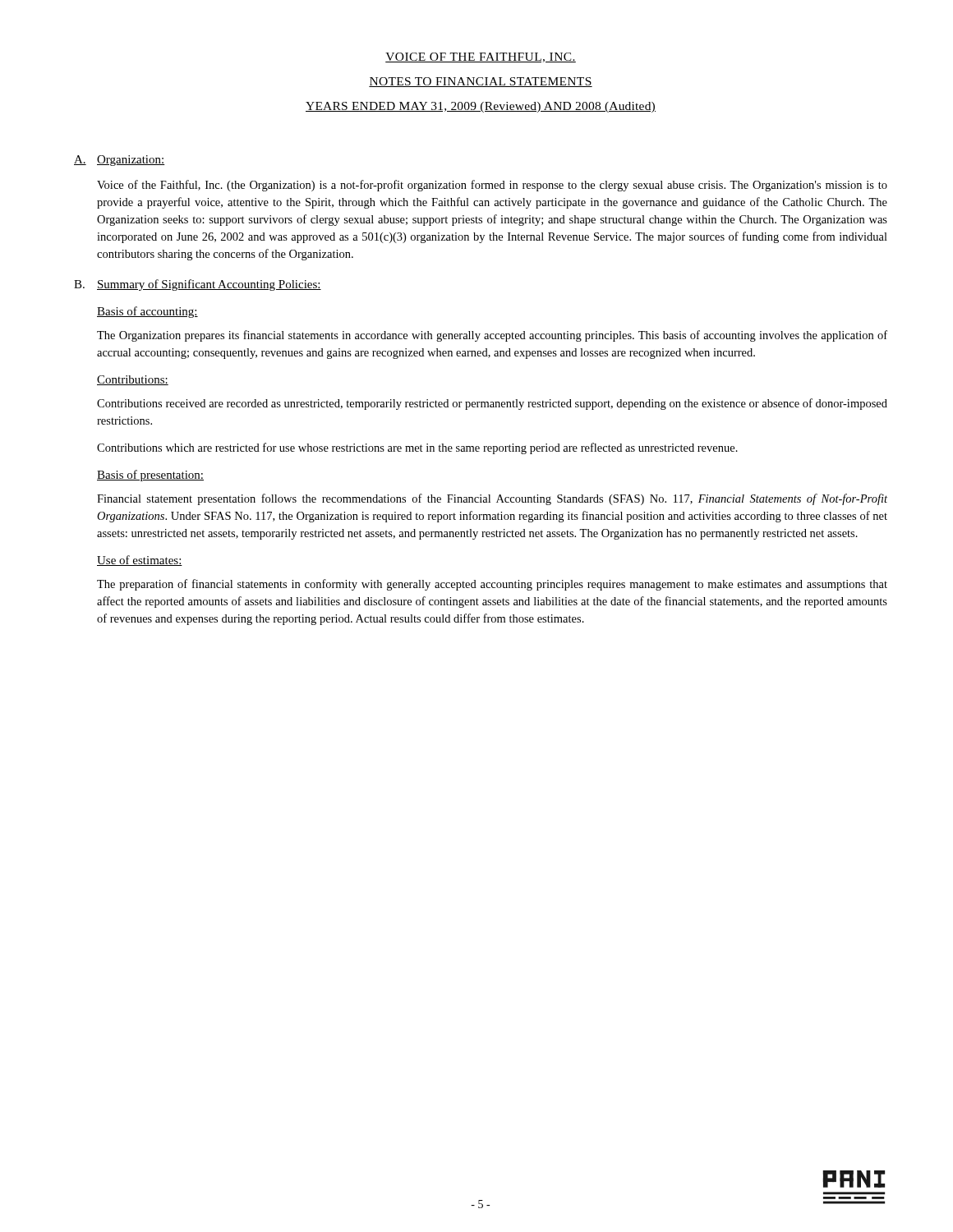This screenshot has width=953, height=1232.
Task: Find the element starting "Basis of accounting:"
Action: (147, 311)
